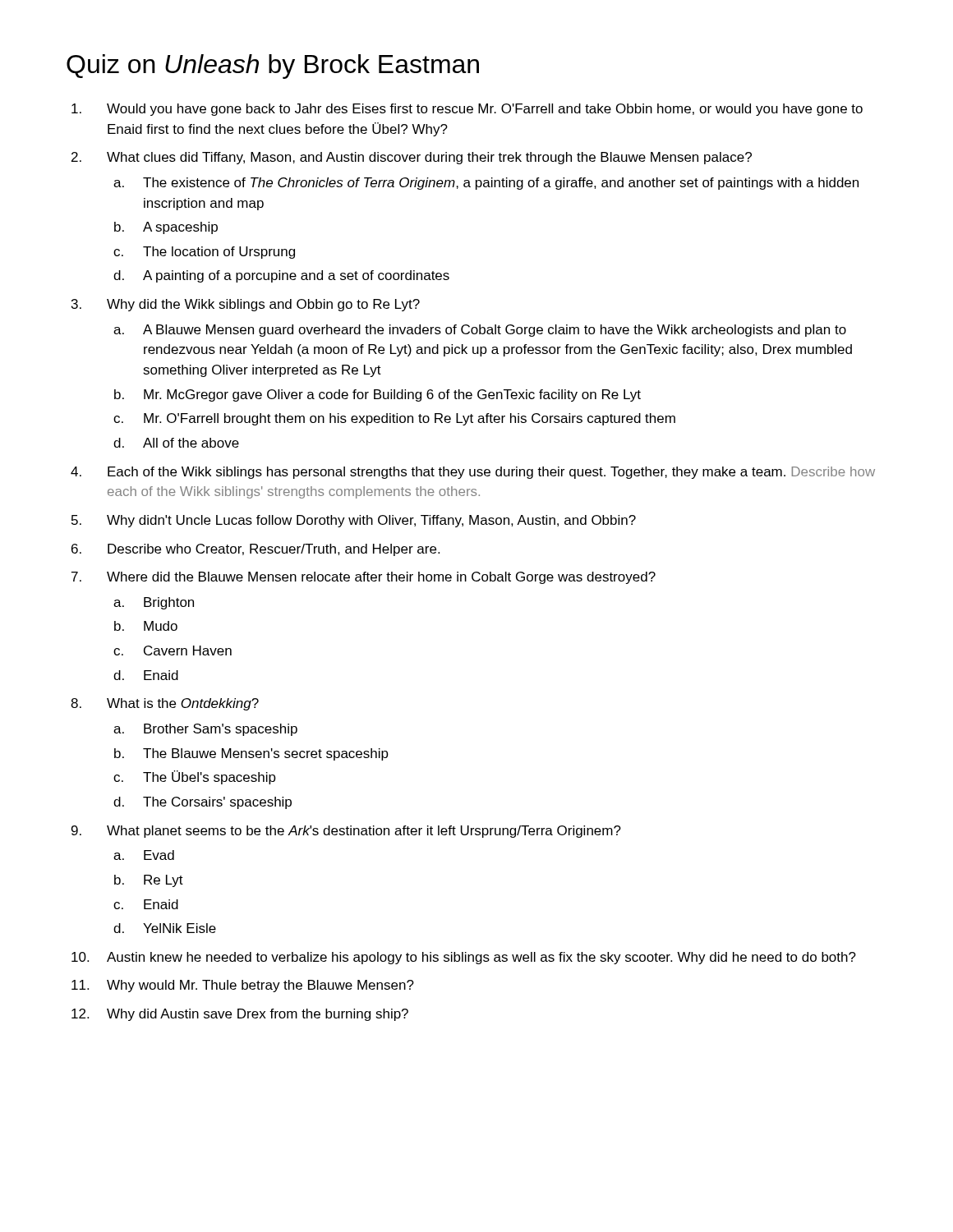Click the title
Screen dimensions: 1232x953
pos(476,64)
